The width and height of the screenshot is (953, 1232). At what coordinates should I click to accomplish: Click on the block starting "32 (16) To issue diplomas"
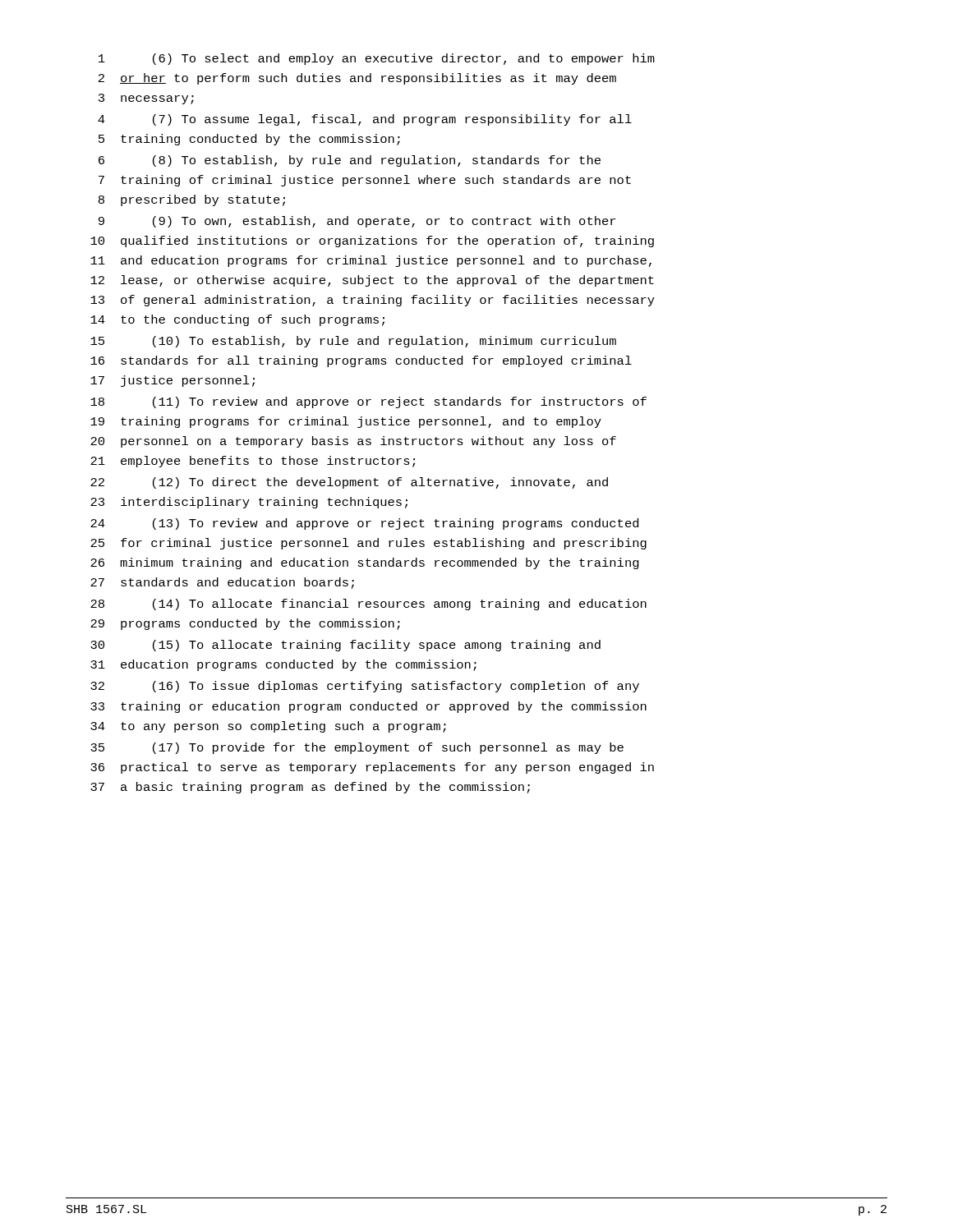(476, 707)
